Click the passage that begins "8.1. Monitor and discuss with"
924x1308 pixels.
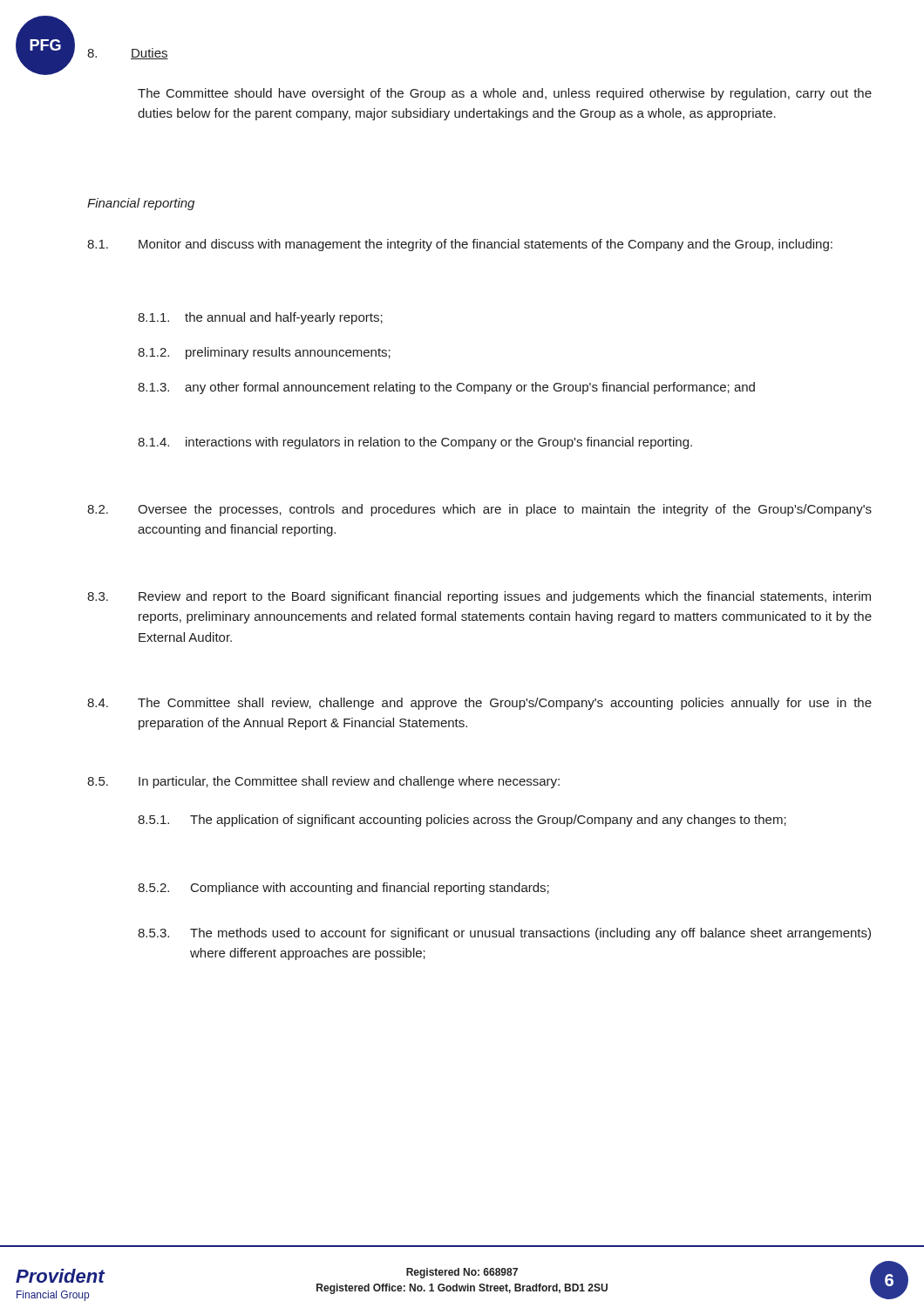pyautogui.click(x=479, y=244)
